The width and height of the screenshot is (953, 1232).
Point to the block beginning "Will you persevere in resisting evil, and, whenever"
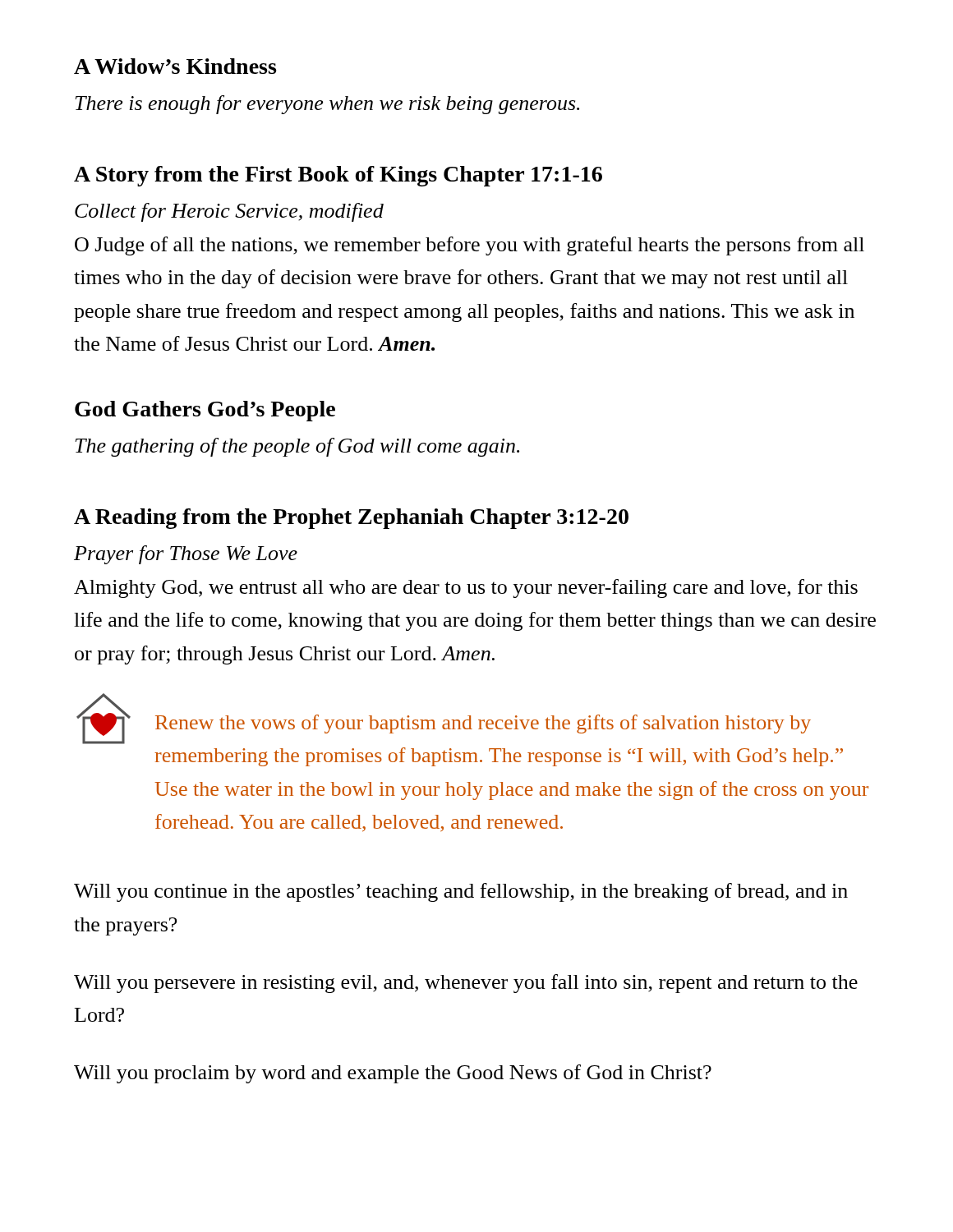pyautogui.click(x=476, y=999)
